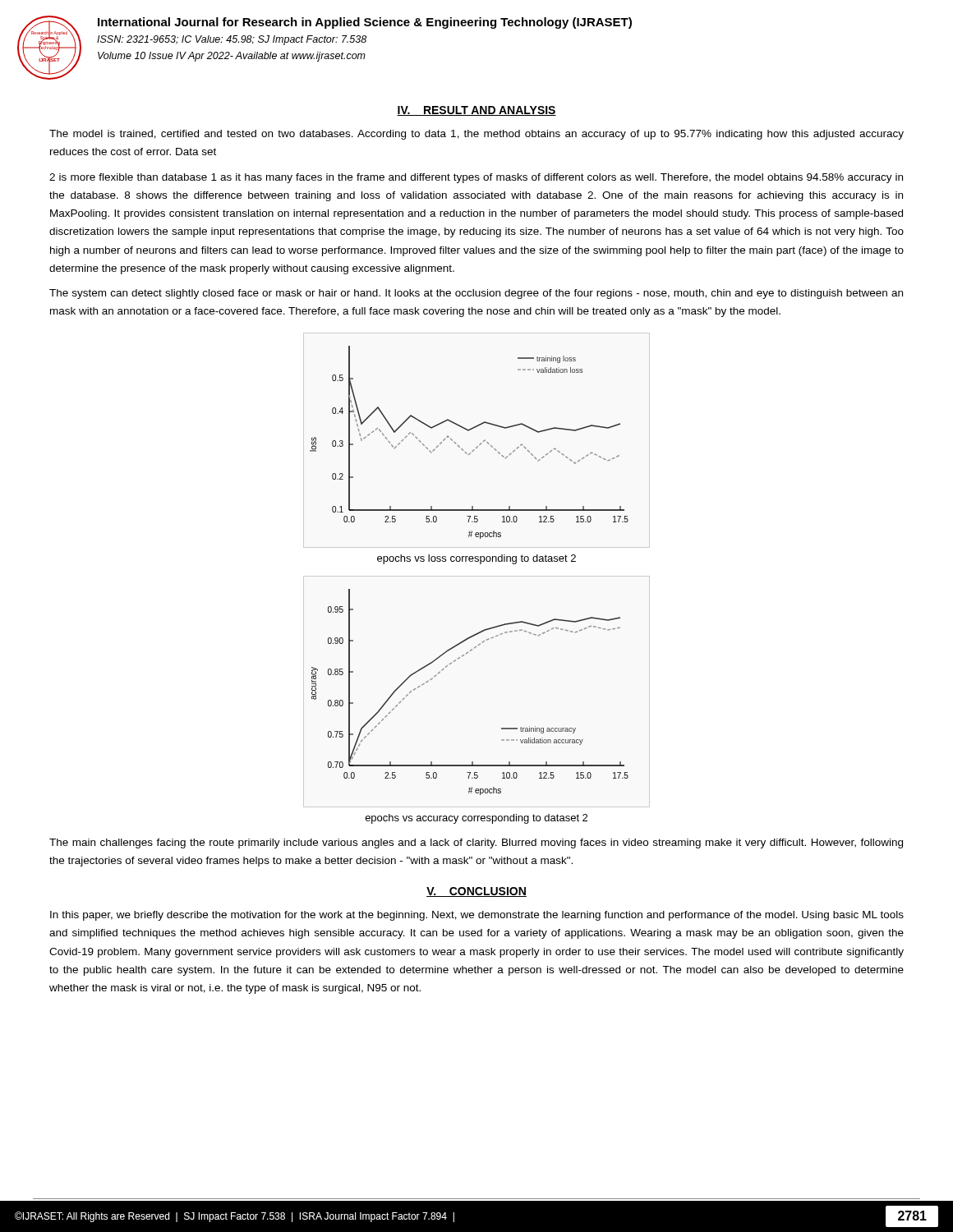Point to the caption beginning "epochs vs loss corresponding"

476,558
